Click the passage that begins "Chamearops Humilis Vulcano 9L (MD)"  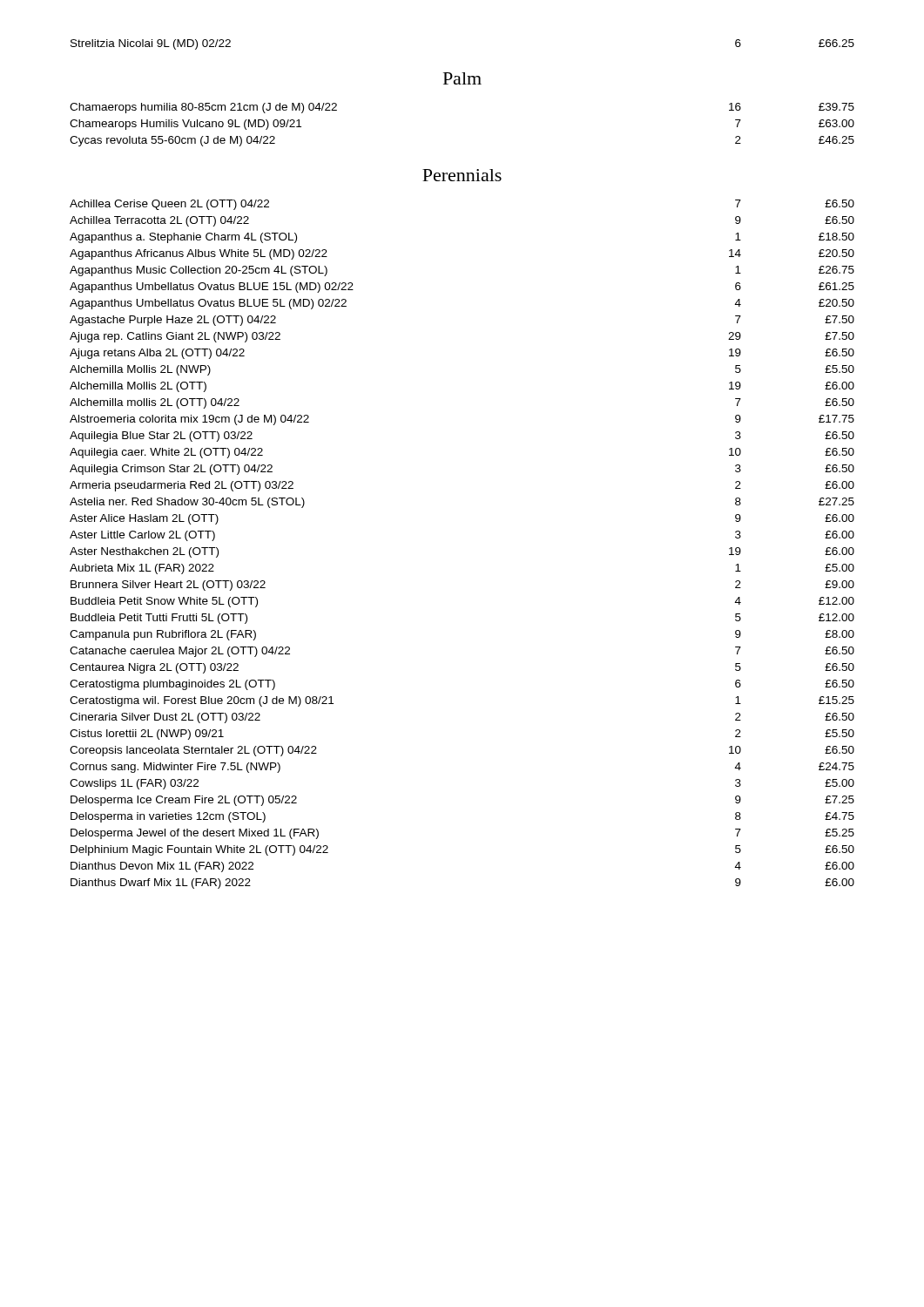click(188, 124)
